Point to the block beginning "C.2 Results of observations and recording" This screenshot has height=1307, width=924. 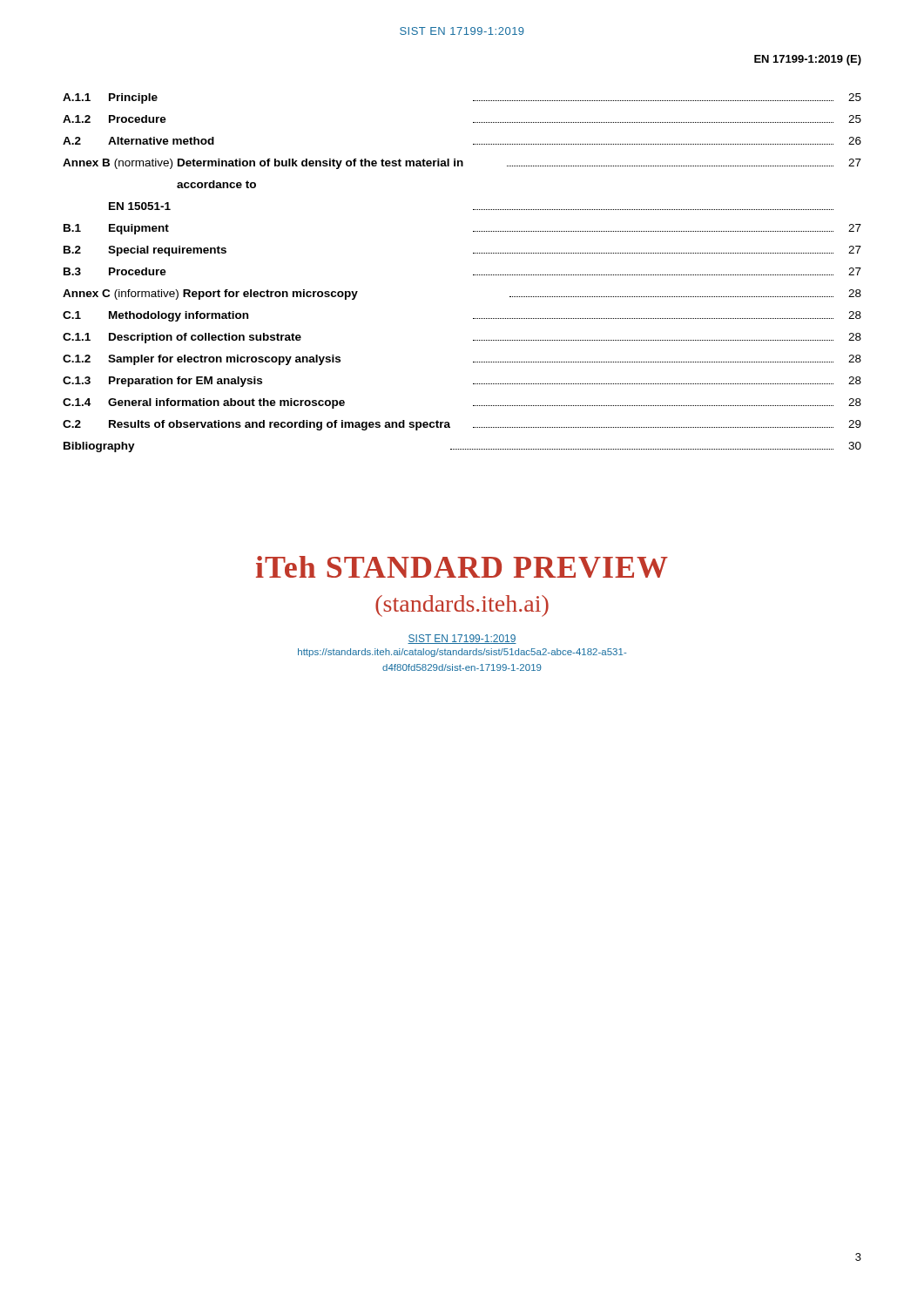coord(462,424)
